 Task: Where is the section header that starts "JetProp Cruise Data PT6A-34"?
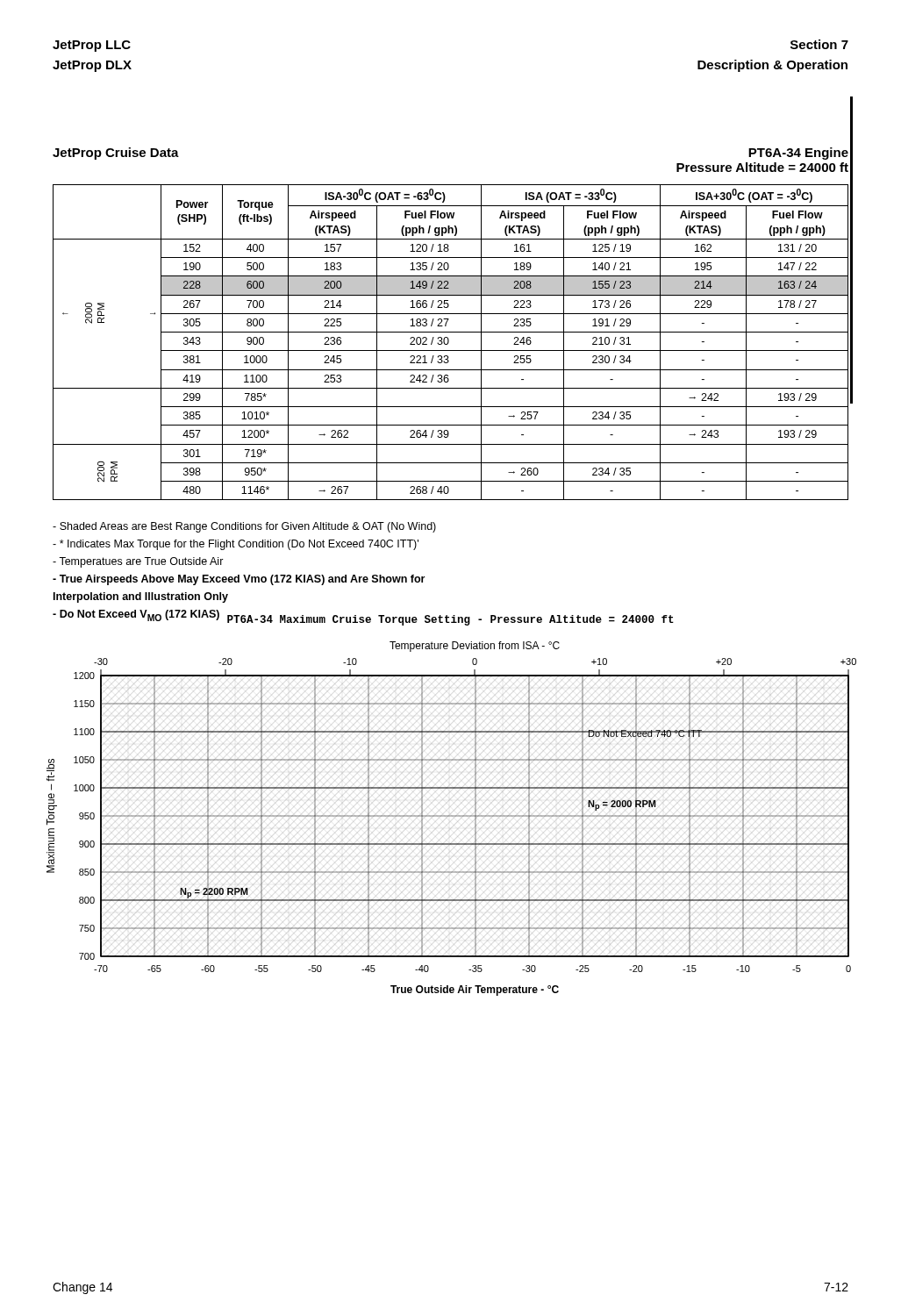[x=121, y=153]
